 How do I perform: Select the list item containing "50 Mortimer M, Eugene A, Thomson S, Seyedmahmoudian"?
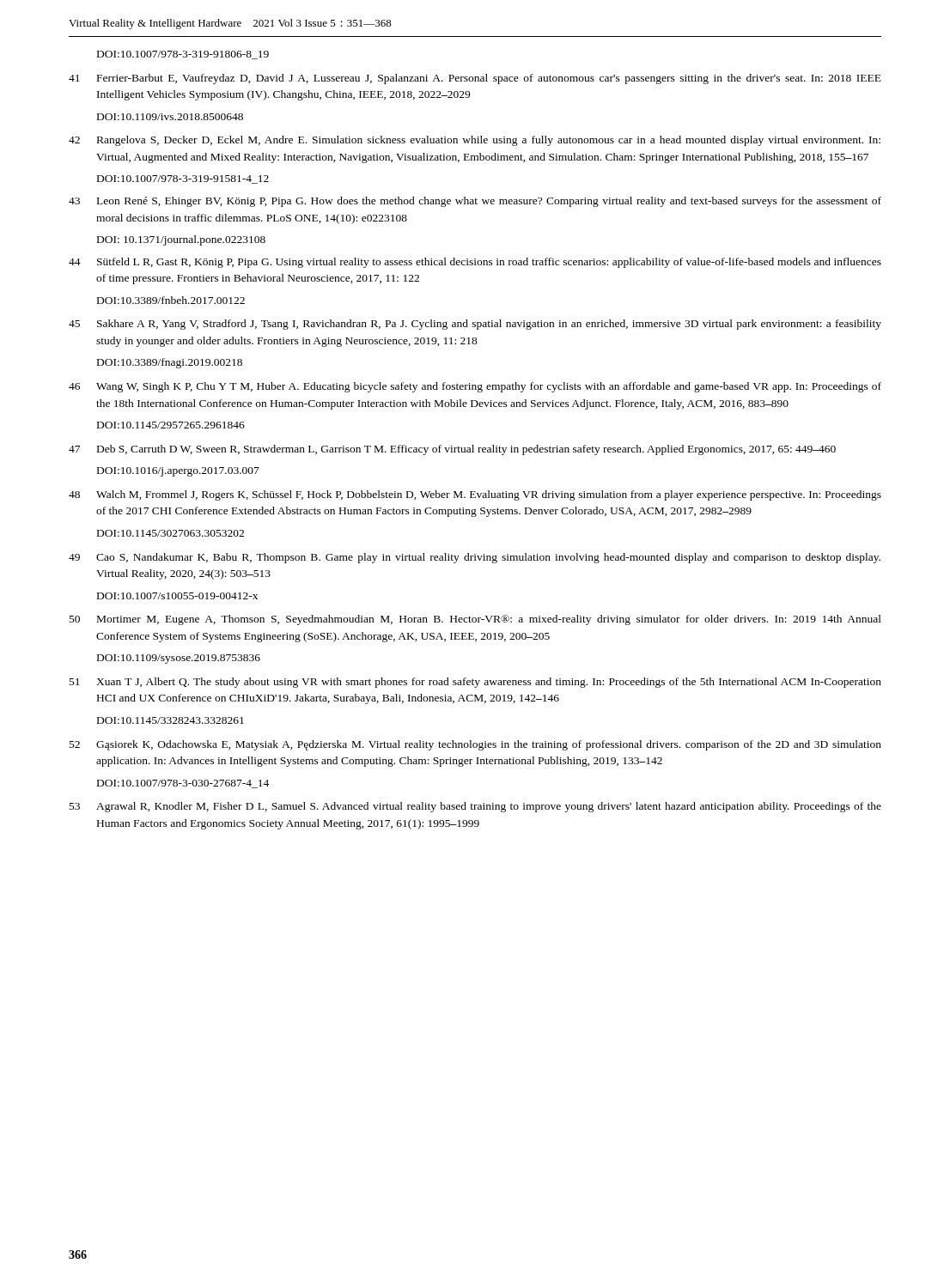pyautogui.click(x=475, y=627)
